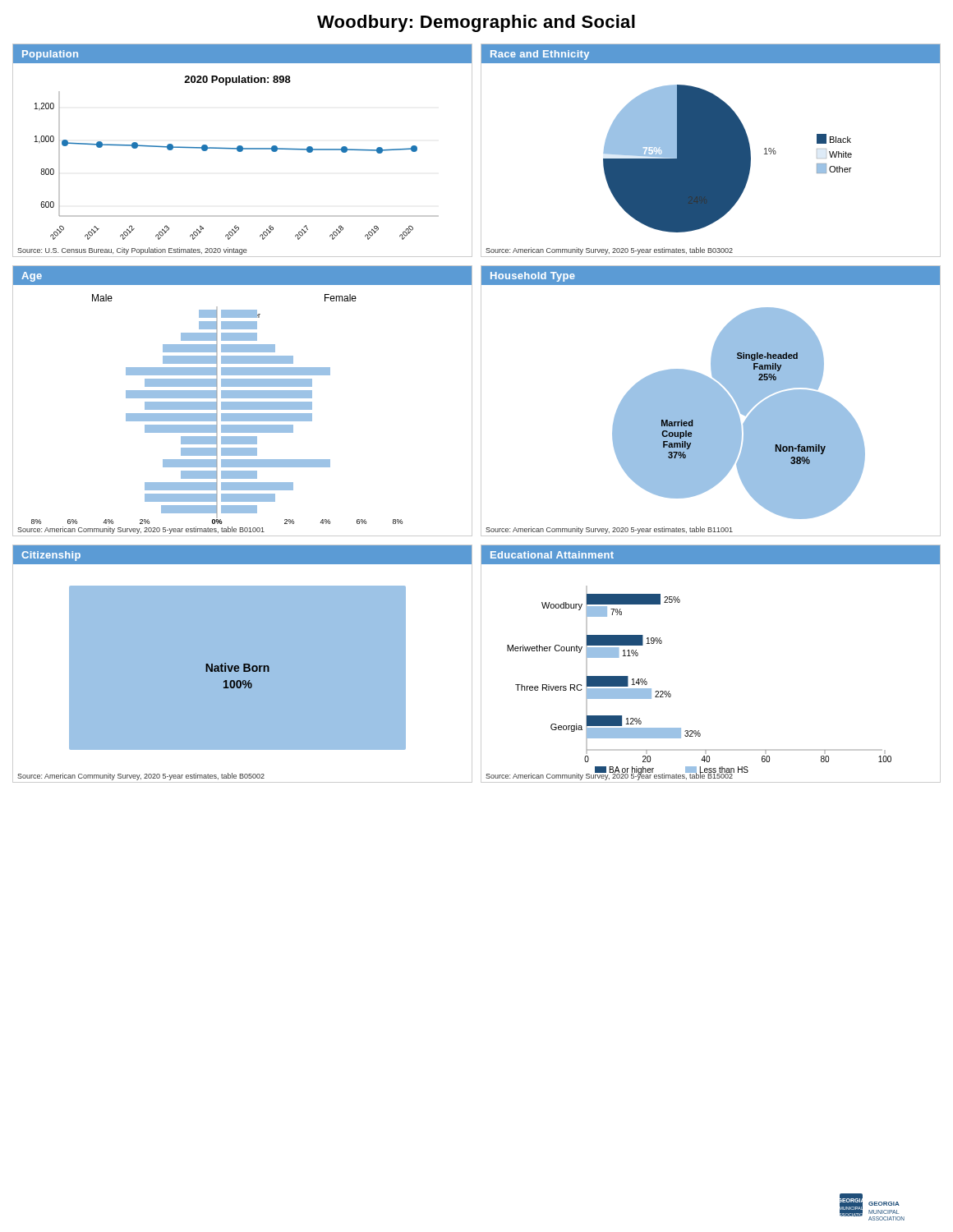Find the grouped bar chart
Viewport: 953px width, 1232px height.
(x=711, y=668)
